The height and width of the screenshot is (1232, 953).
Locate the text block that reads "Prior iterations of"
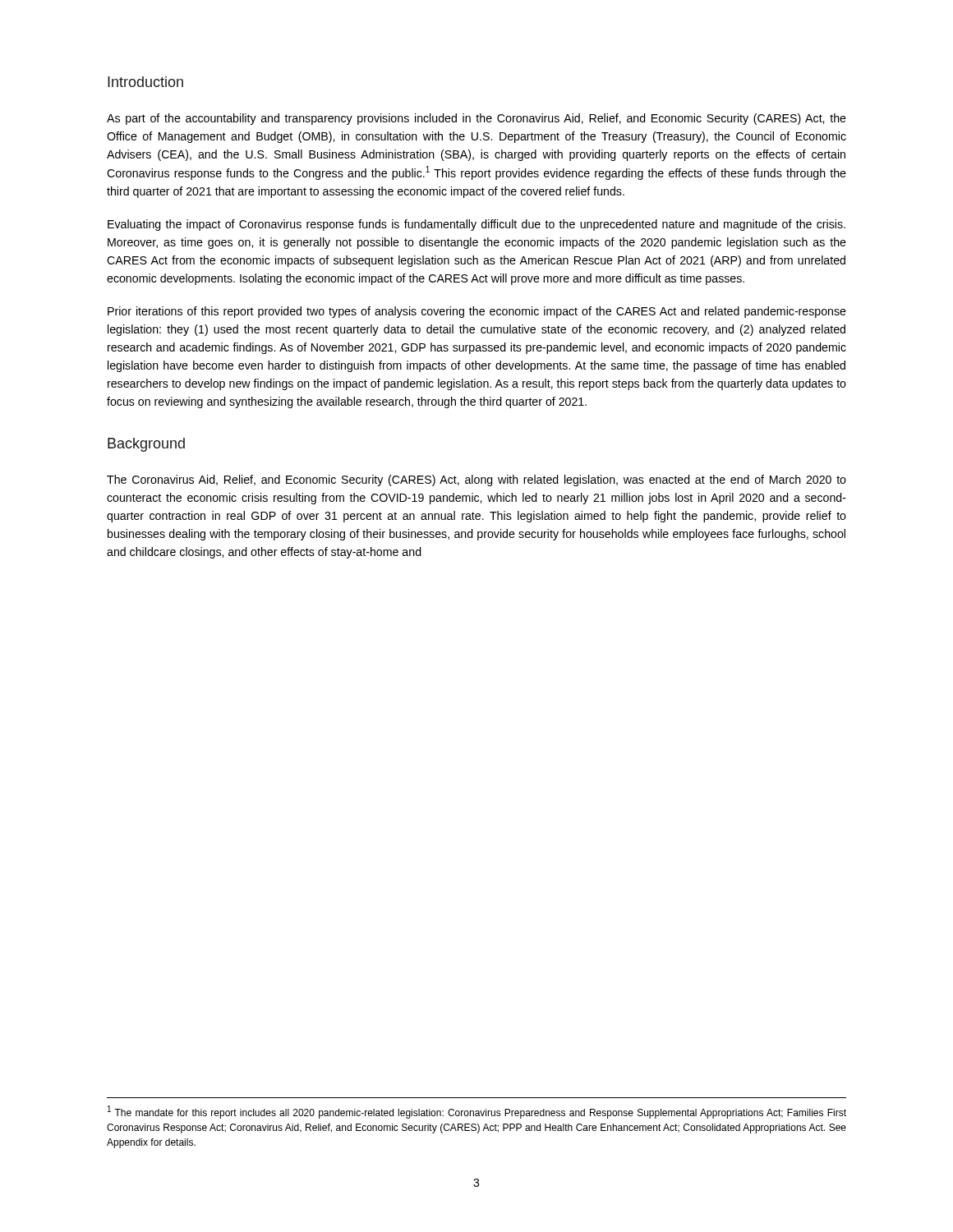point(476,356)
